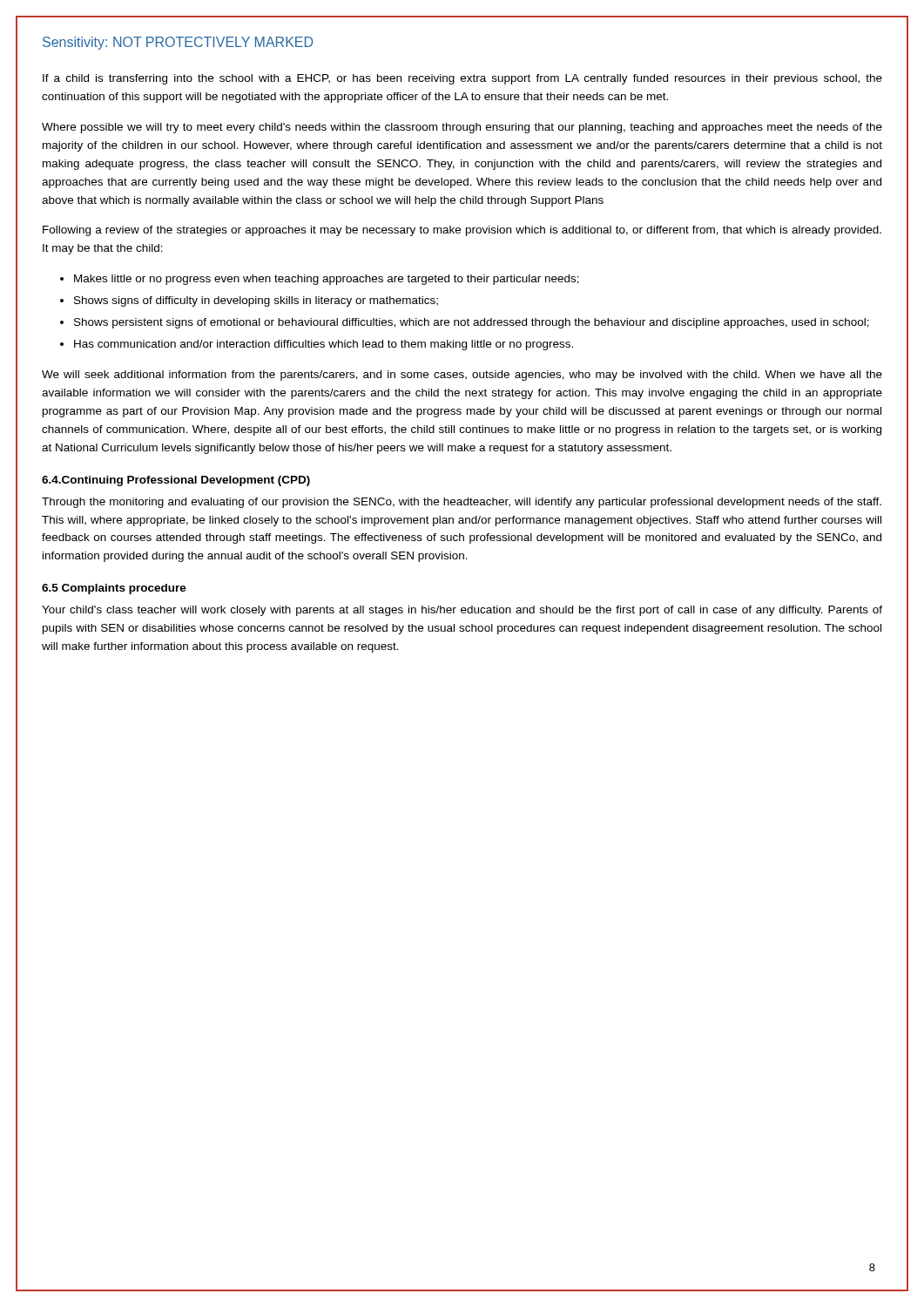Click the passage that begins "Your child's class teacher will work closely"
The image size is (924, 1307).
point(462,629)
